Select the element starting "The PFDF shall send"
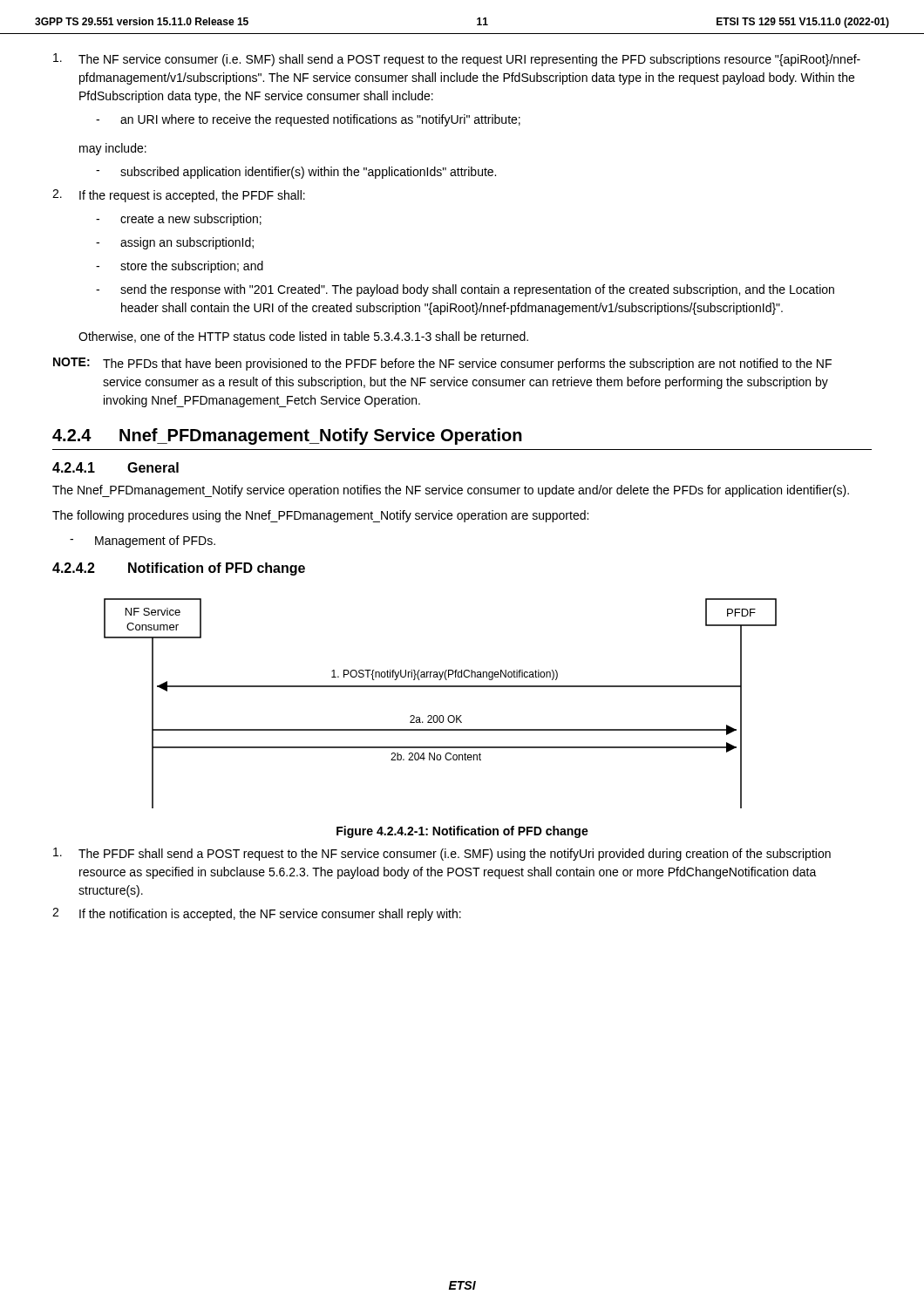 click(x=462, y=872)
